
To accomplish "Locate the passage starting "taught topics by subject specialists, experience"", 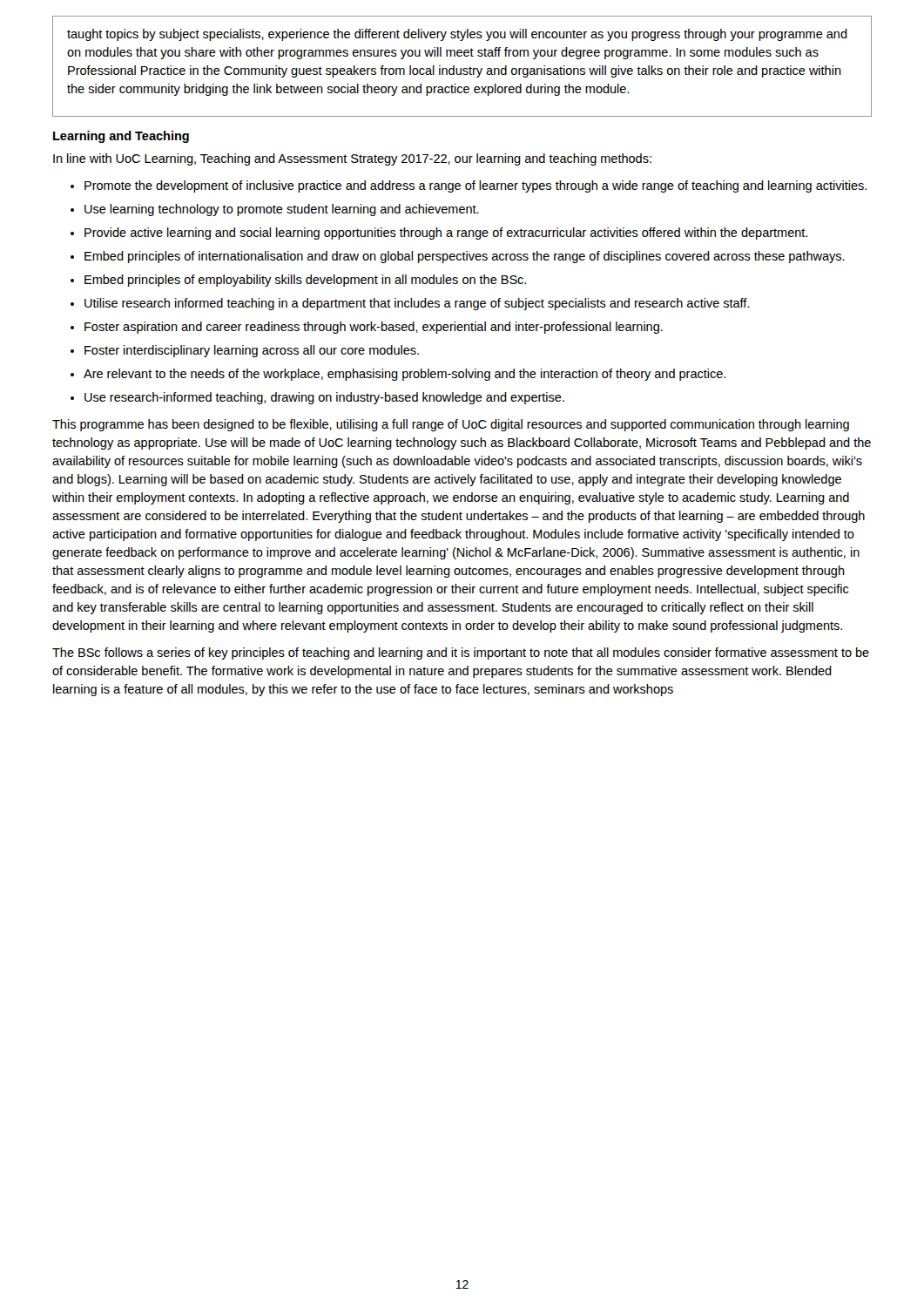I will 462,62.
